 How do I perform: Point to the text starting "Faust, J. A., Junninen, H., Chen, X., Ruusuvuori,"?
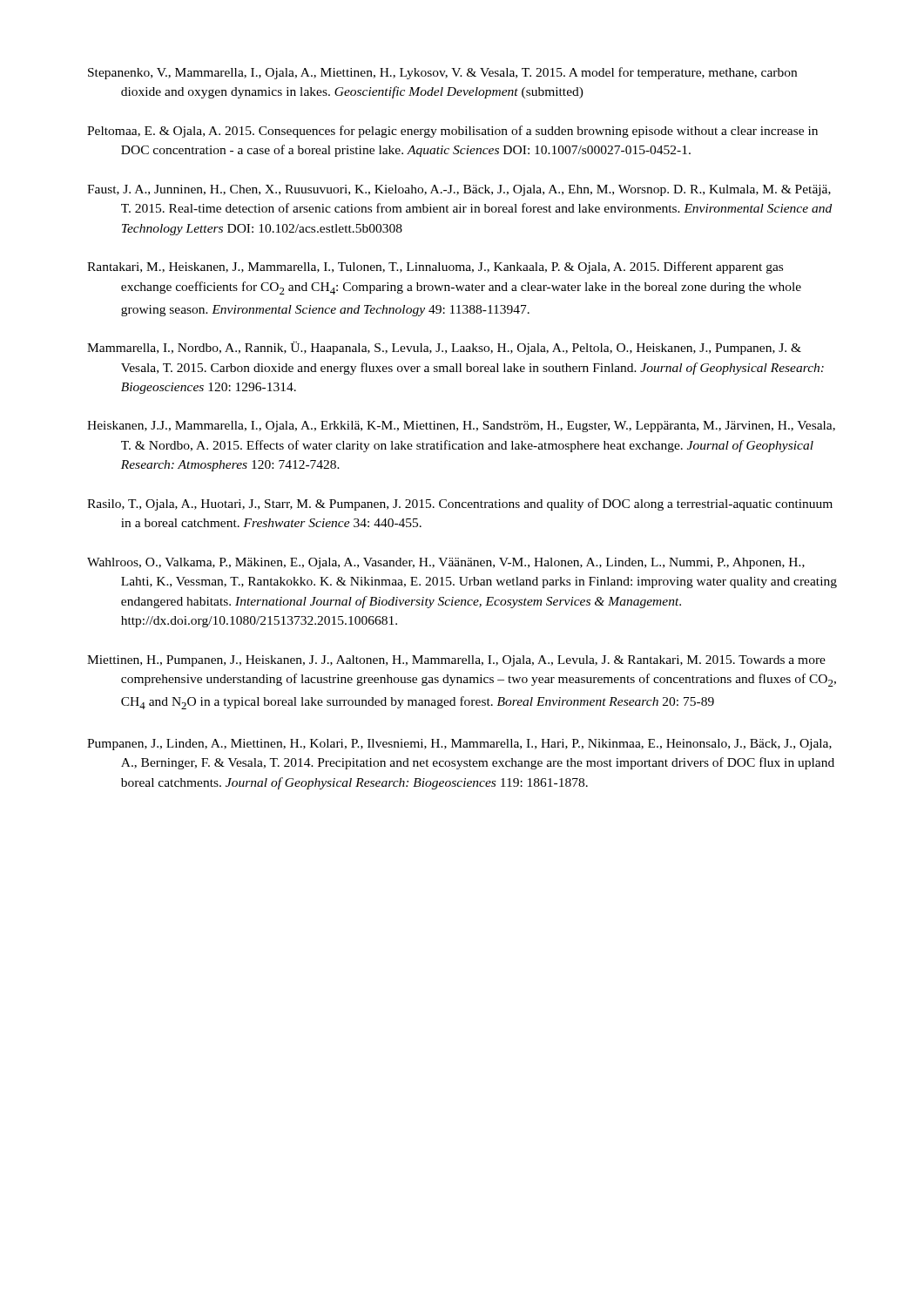pyautogui.click(x=460, y=208)
